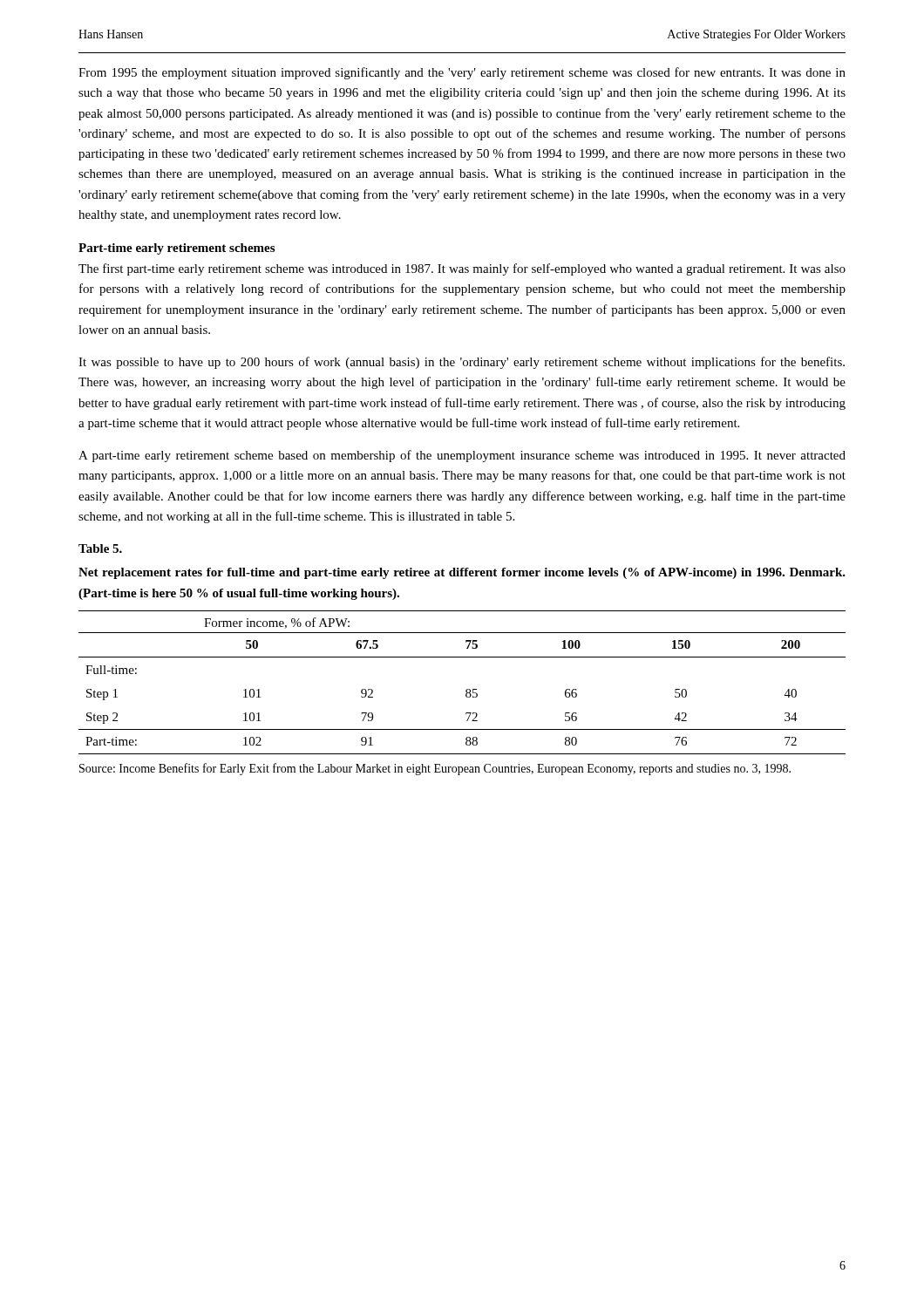Image resolution: width=924 pixels, height=1308 pixels.
Task: Point to the text block starting "From 1995 the employment situation improved"
Action: coord(462,144)
